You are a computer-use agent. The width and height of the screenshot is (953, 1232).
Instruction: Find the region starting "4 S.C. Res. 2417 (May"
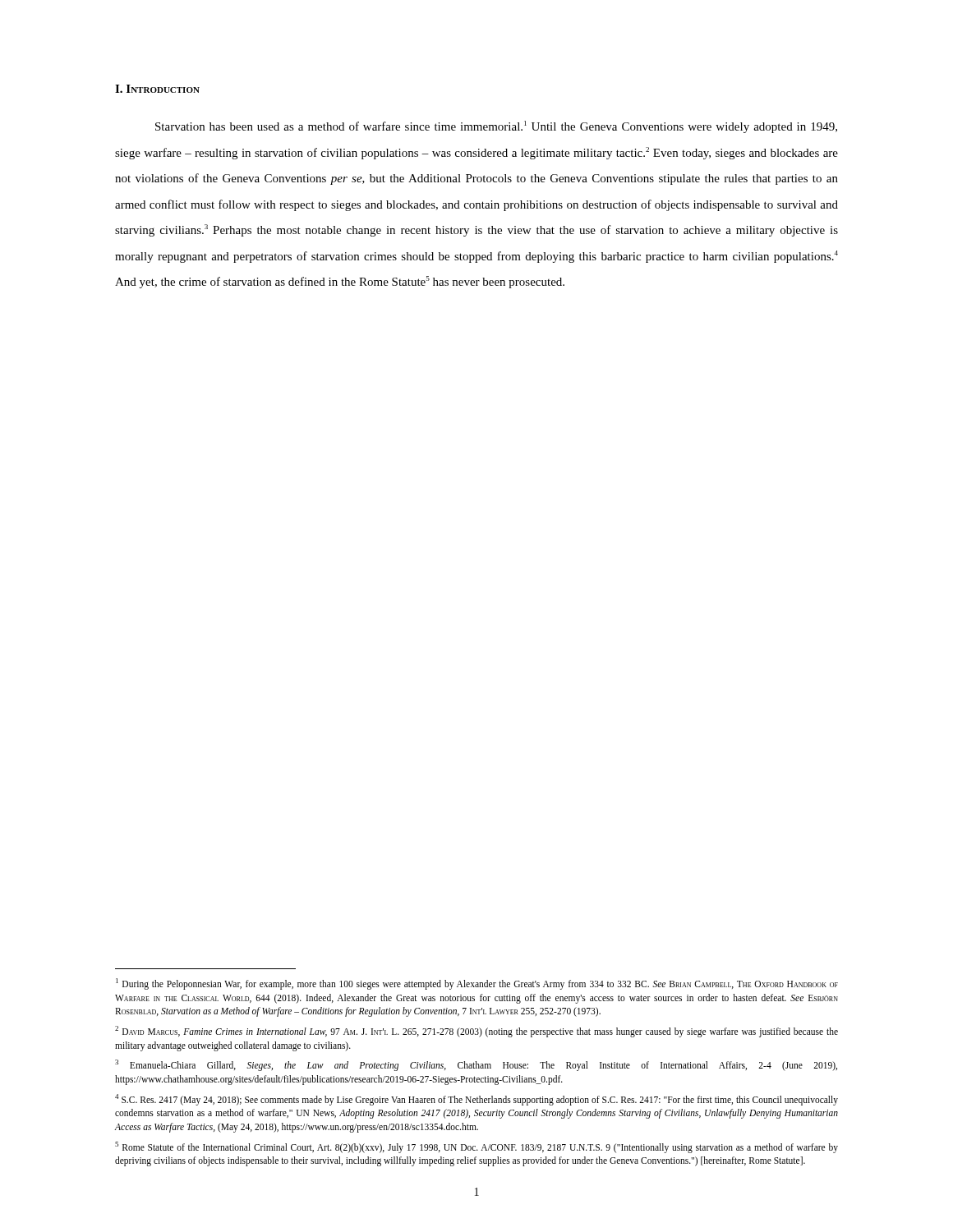point(476,1113)
